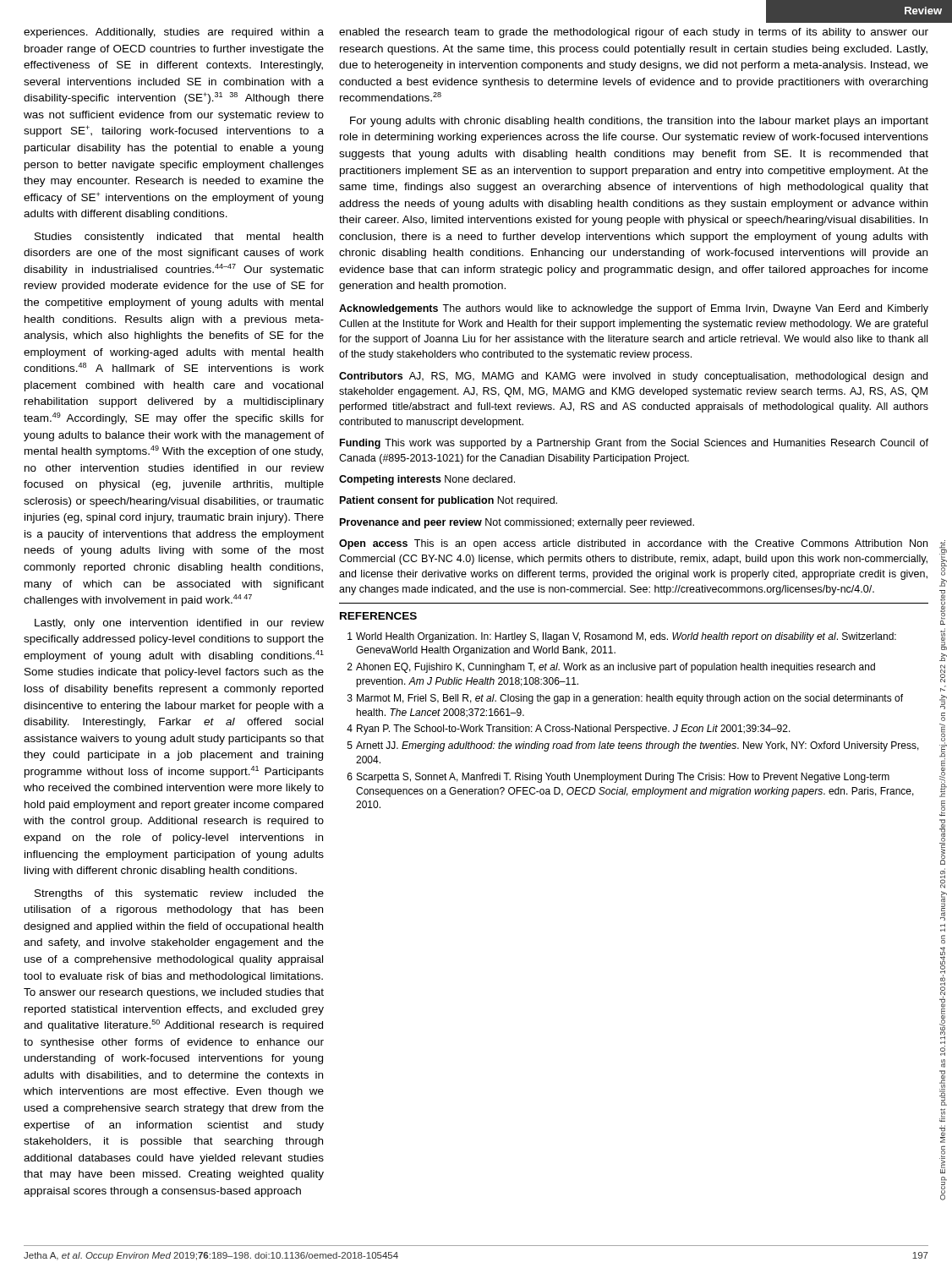Where is the passage that starts "5 Arnett JJ. Emerging adulthood: the winding"?
Viewport: 952px width, 1268px height.
(634, 753)
